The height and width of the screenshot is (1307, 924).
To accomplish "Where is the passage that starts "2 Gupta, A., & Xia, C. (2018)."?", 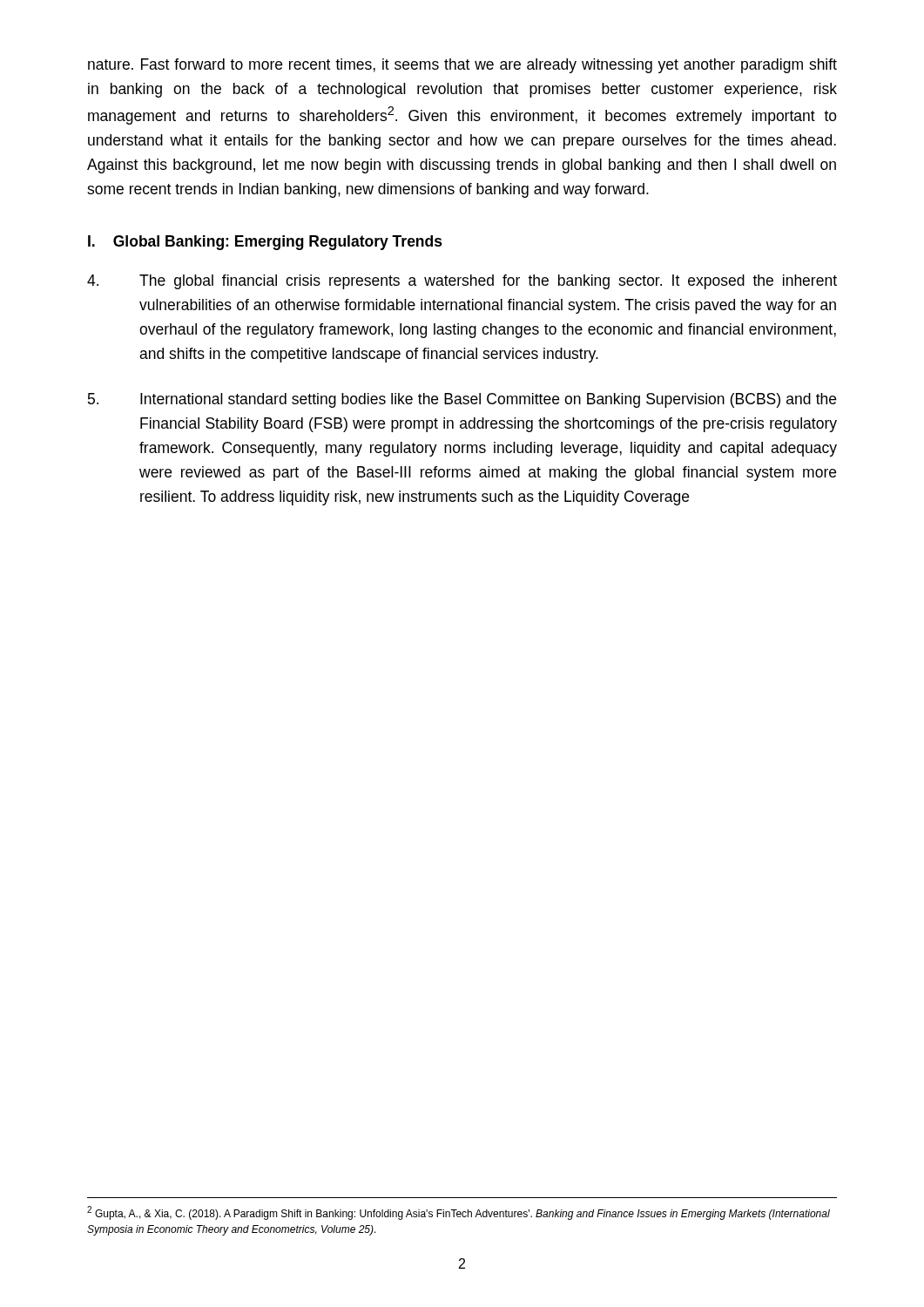I will (458, 1220).
